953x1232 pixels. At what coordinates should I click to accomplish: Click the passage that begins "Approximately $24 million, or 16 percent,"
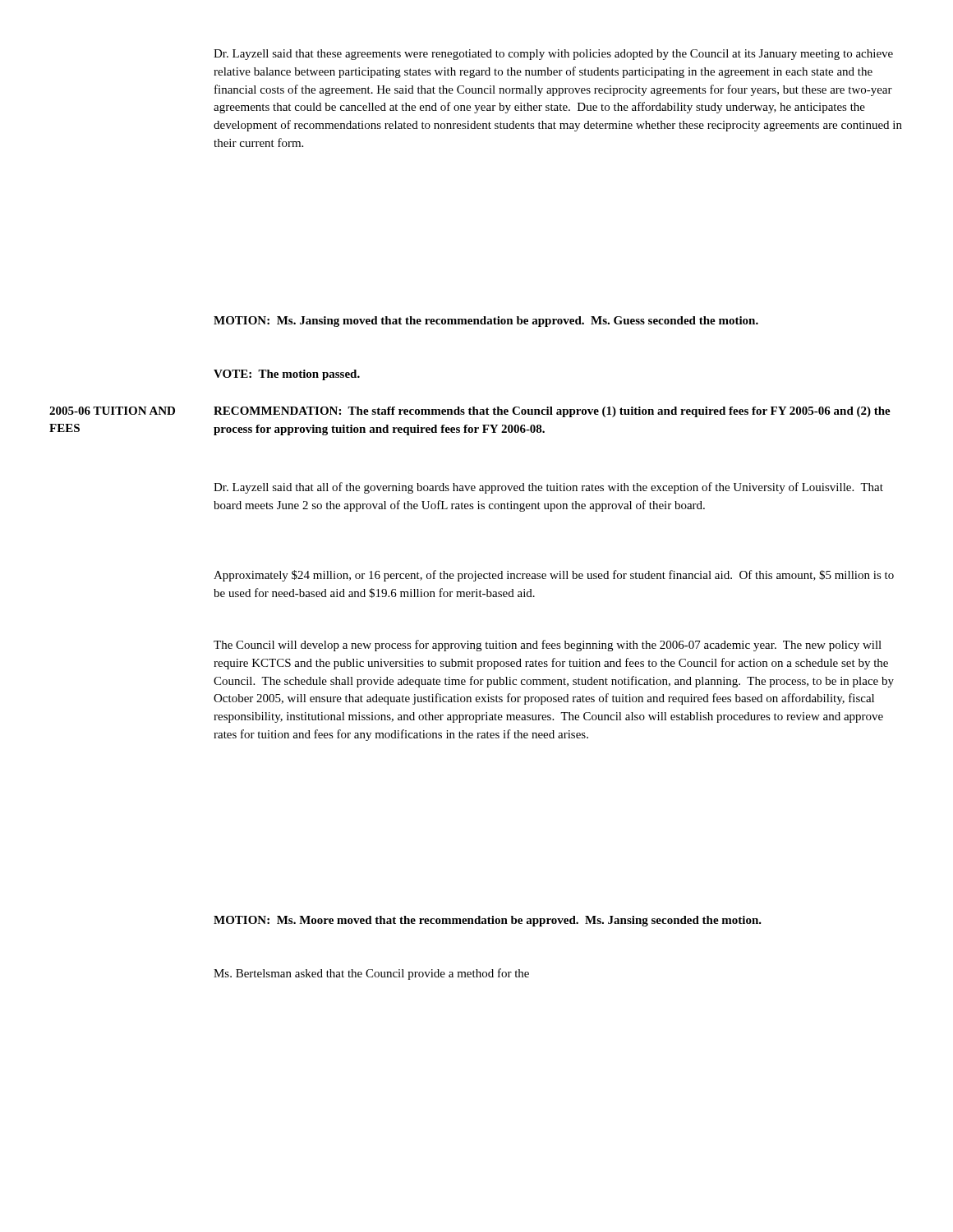(559, 585)
